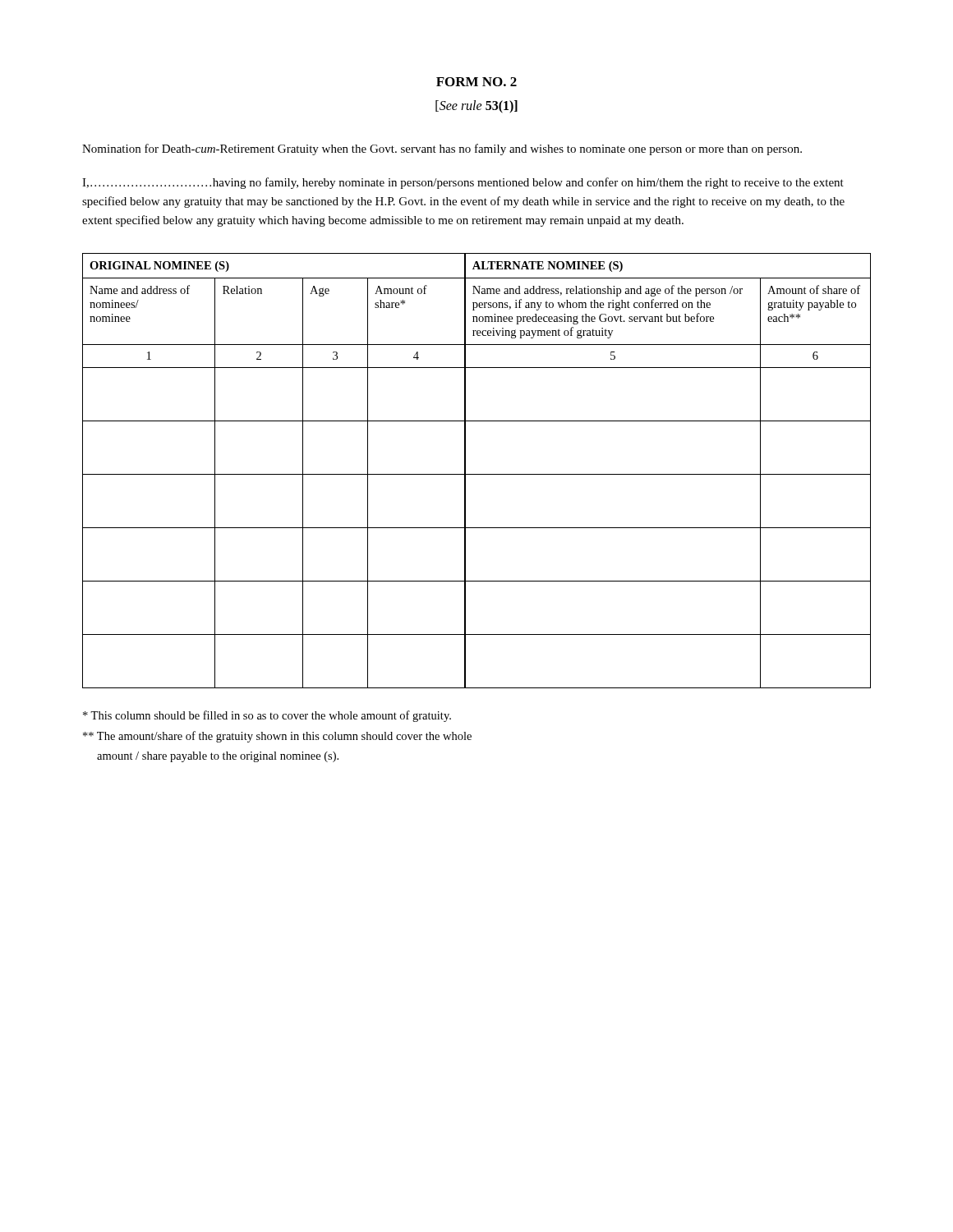Point to the element starting "FORM NO. 2"
The image size is (953, 1232).
(x=476, y=82)
